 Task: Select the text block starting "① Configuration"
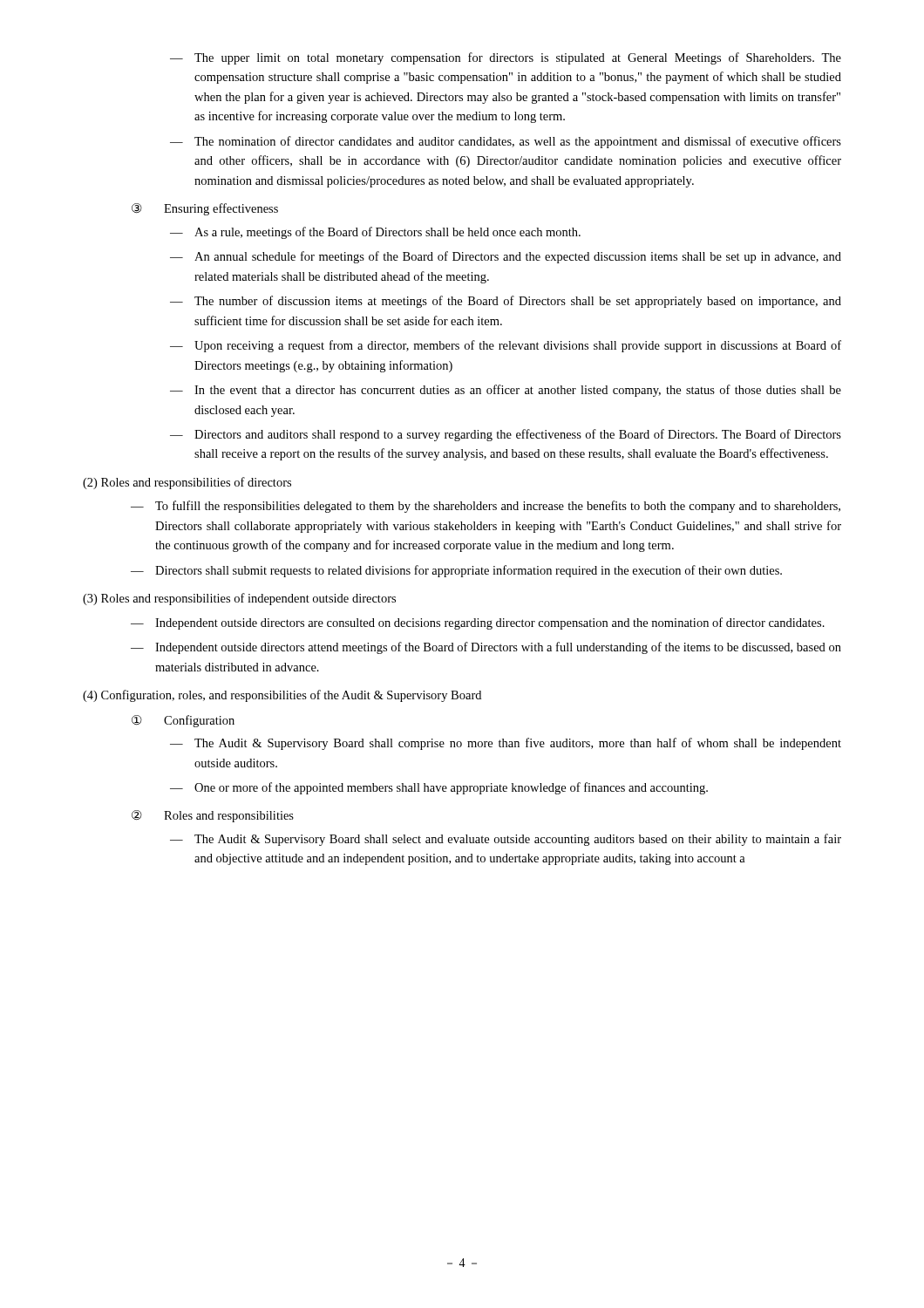(x=183, y=721)
